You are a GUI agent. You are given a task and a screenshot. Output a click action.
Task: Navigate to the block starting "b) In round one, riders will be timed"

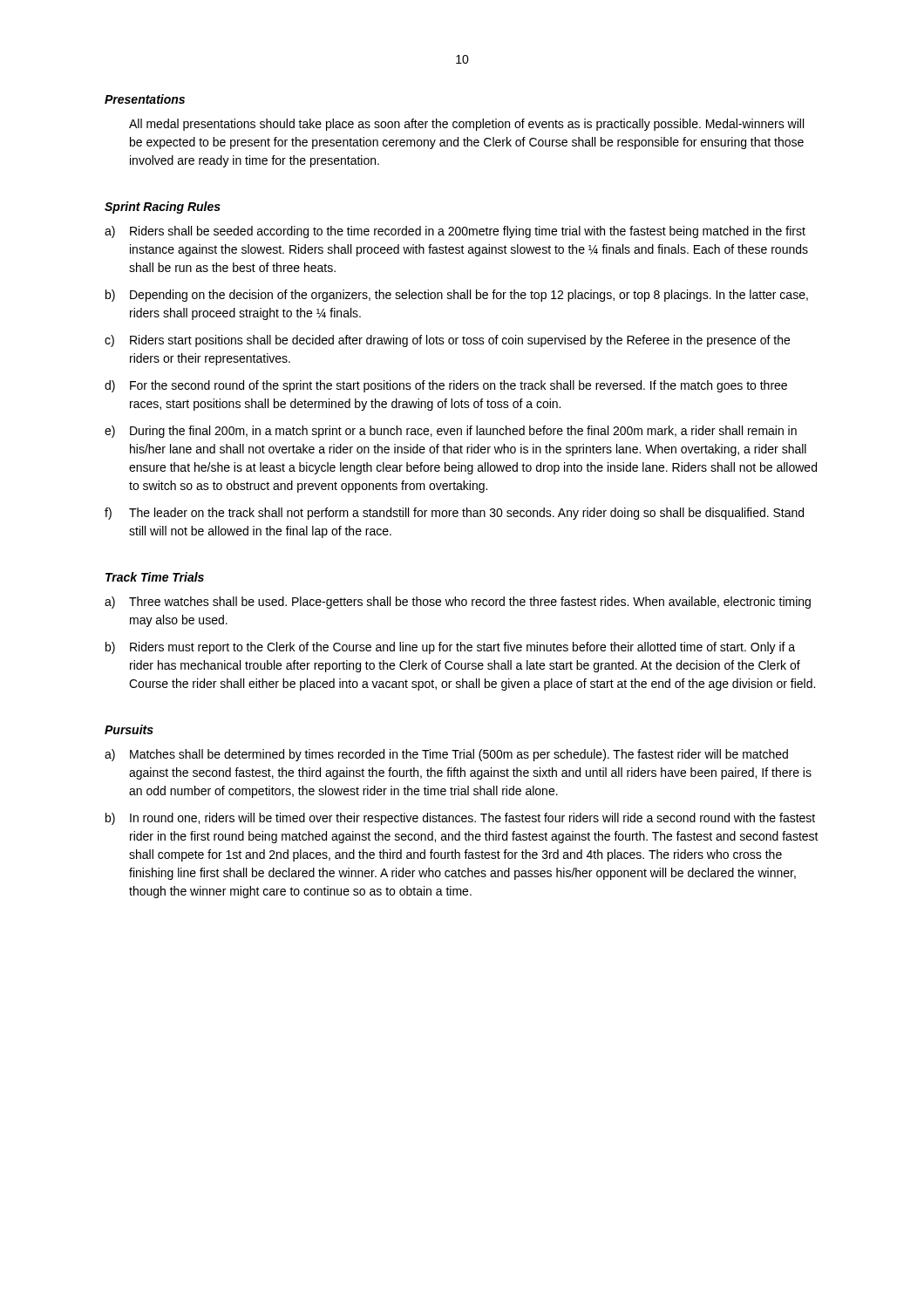462,855
